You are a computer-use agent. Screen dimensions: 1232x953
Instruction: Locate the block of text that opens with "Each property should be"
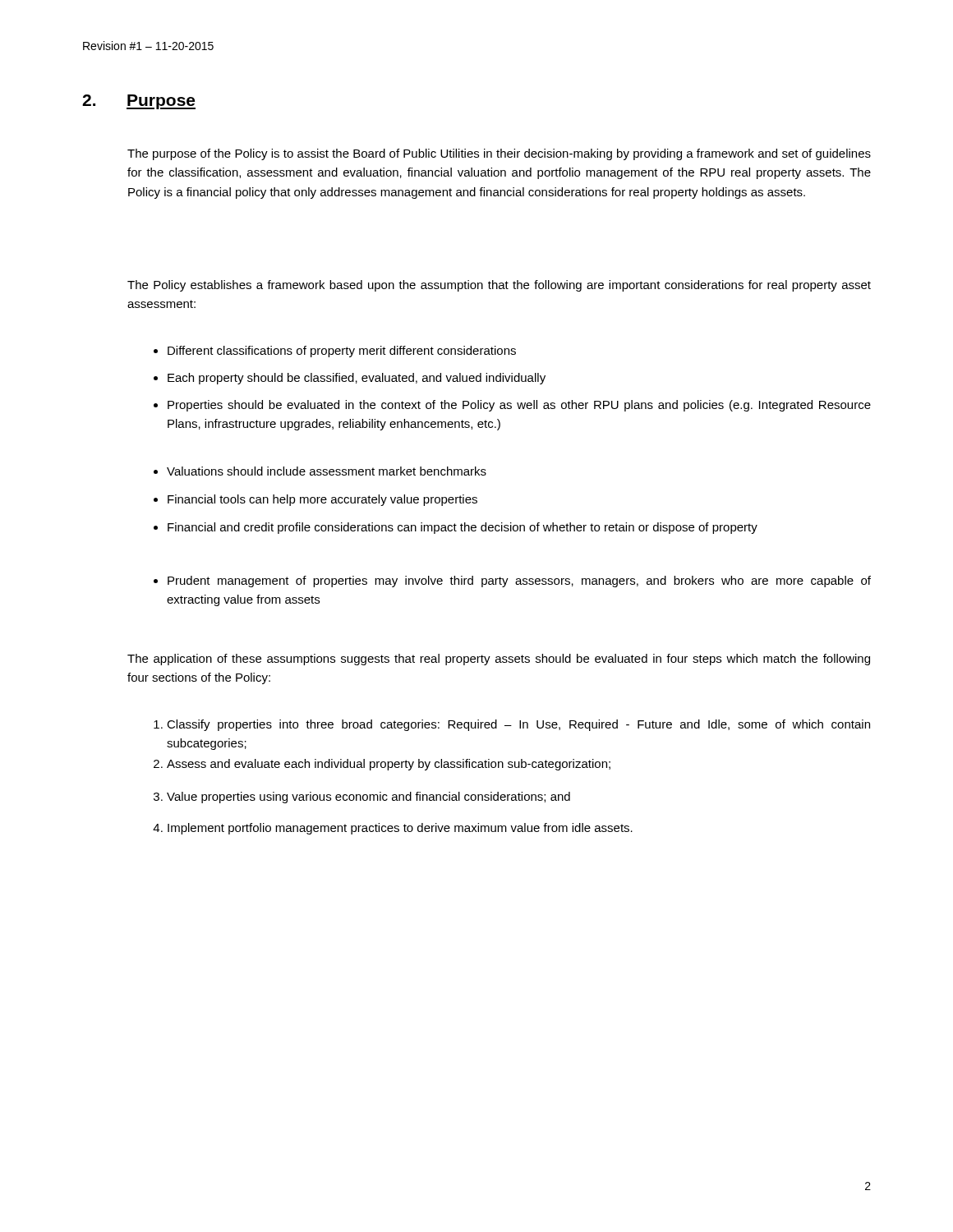[507, 378]
